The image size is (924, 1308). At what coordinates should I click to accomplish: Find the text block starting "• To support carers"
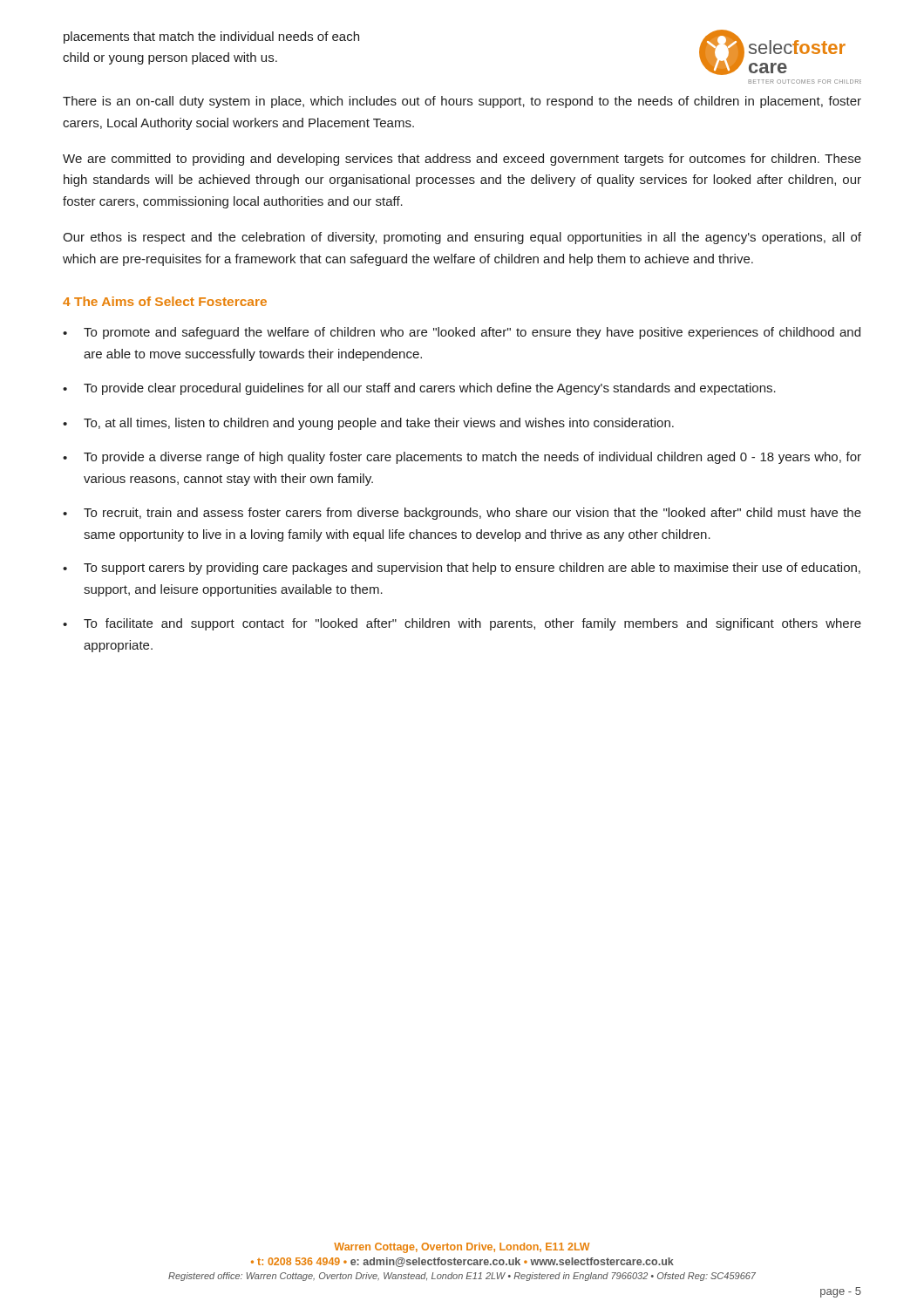(462, 579)
